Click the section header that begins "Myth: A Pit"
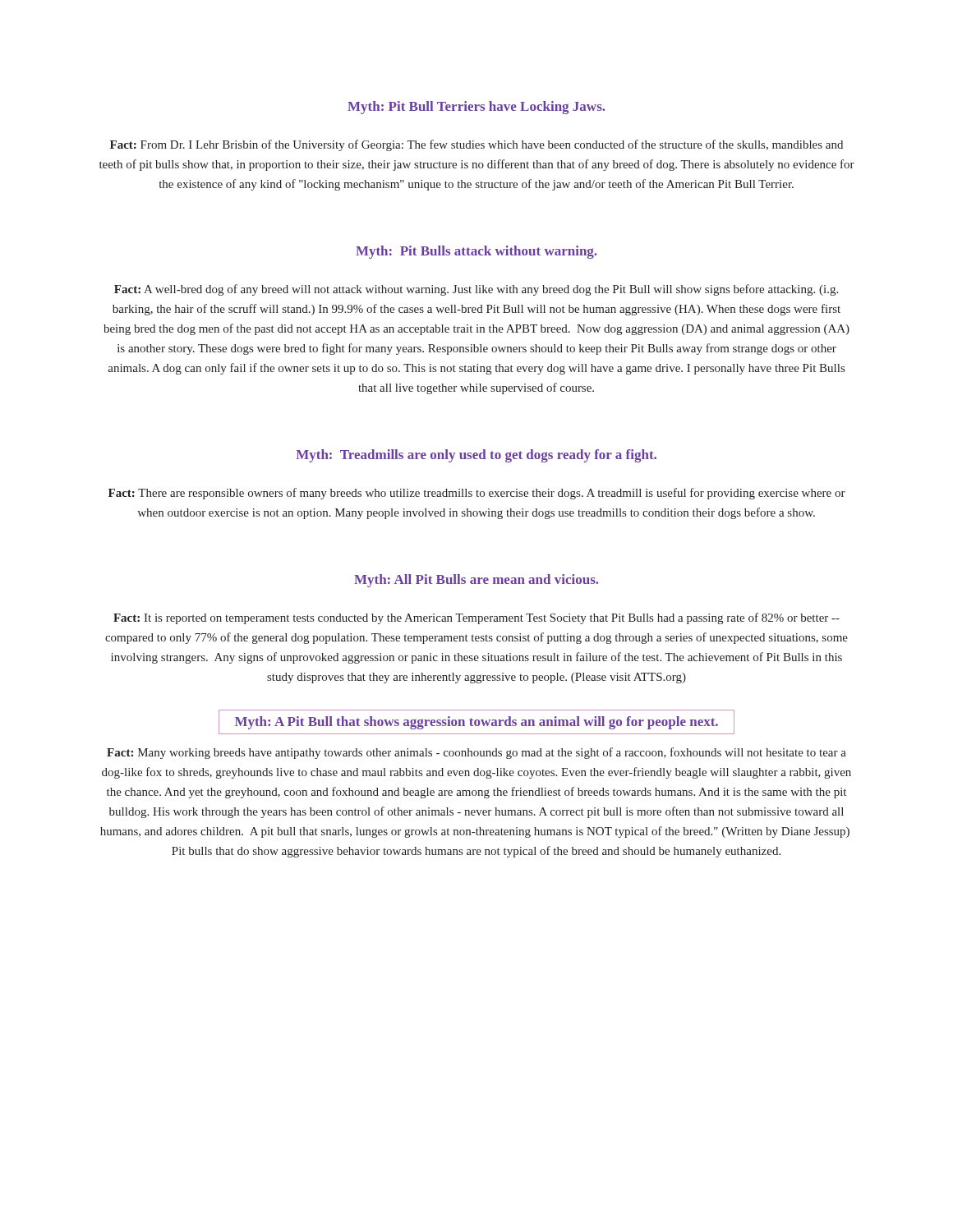The width and height of the screenshot is (953, 1232). [x=476, y=722]
